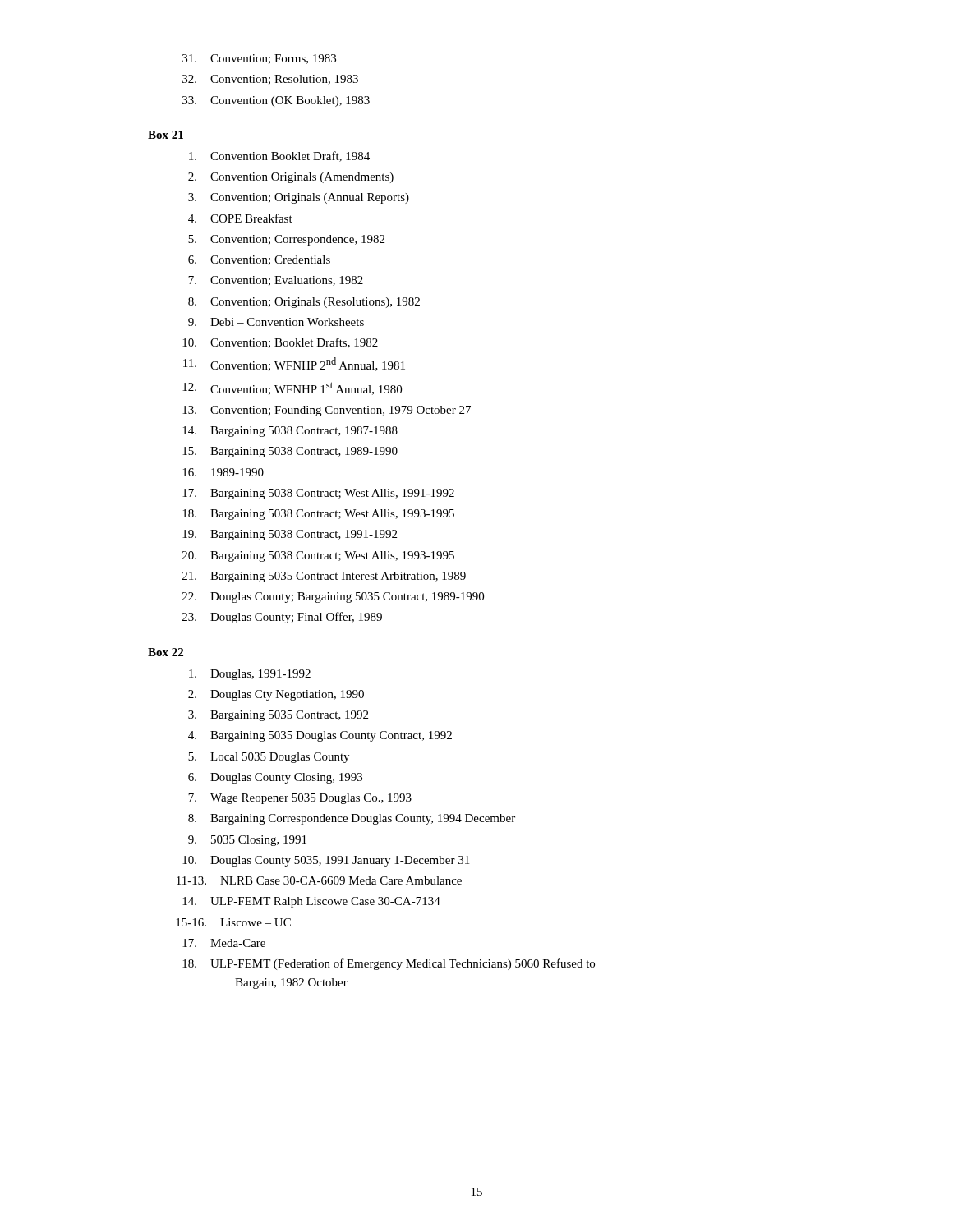
Task: Point to the region starting "21. Bargaining 5035 Contract Interest"
Action: (x=324, y=577)
